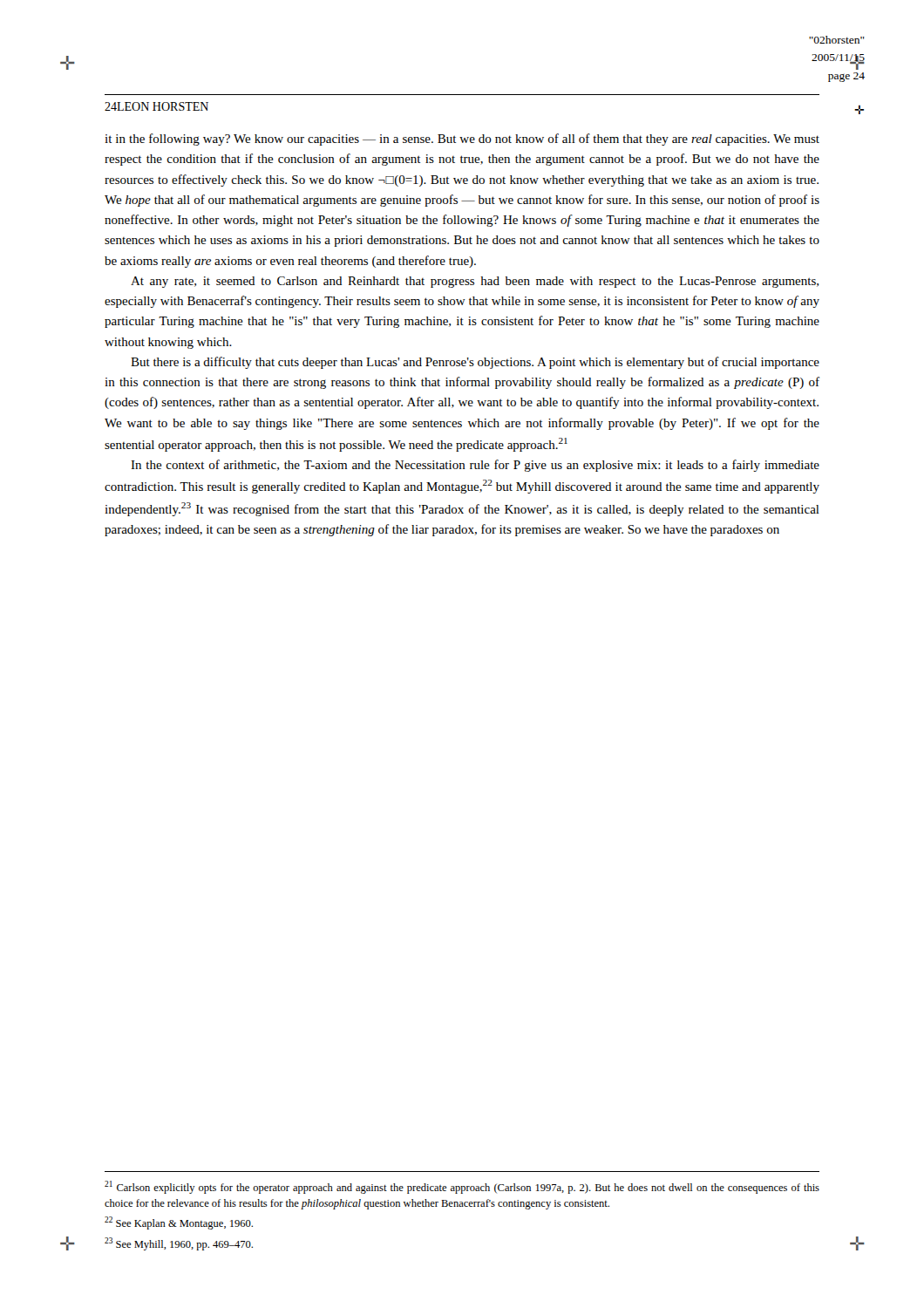Find the block on this page that starts "In the context of arithmetic, the T-axiom"
924x1308 pixels.
coord(462,497)
